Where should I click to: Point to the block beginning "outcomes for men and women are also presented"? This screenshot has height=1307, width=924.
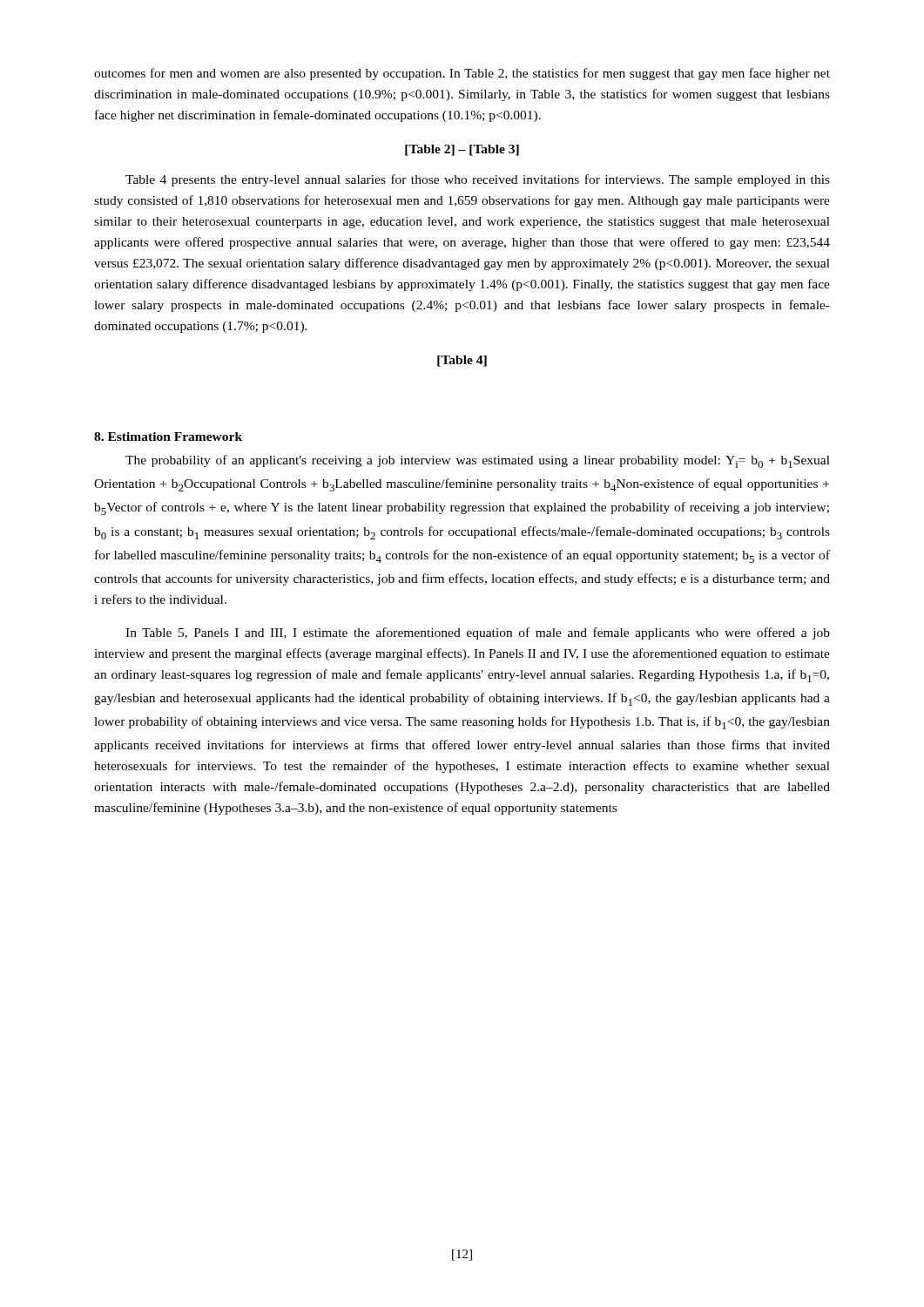point(462,94)
